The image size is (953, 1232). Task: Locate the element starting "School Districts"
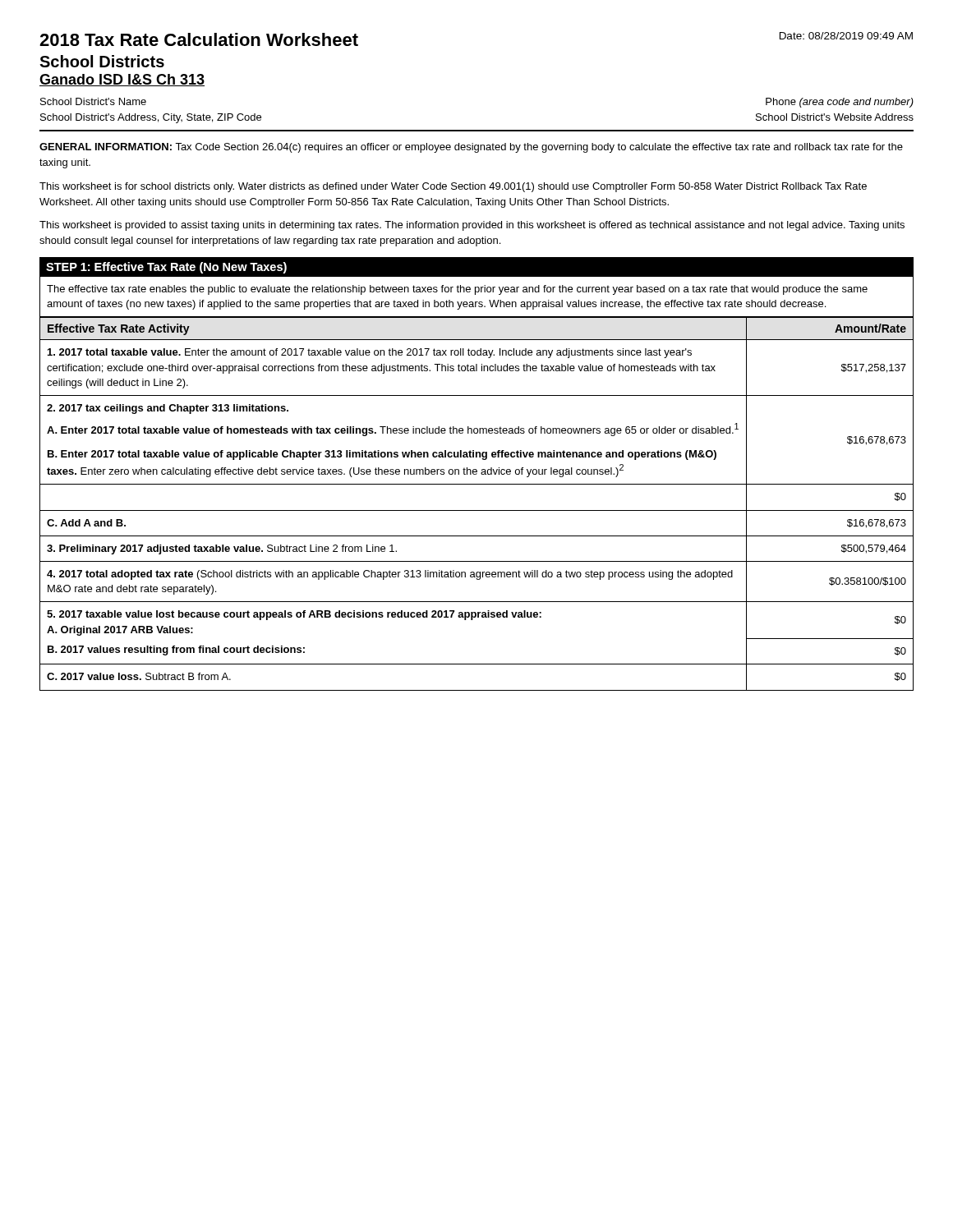(102, 62)
